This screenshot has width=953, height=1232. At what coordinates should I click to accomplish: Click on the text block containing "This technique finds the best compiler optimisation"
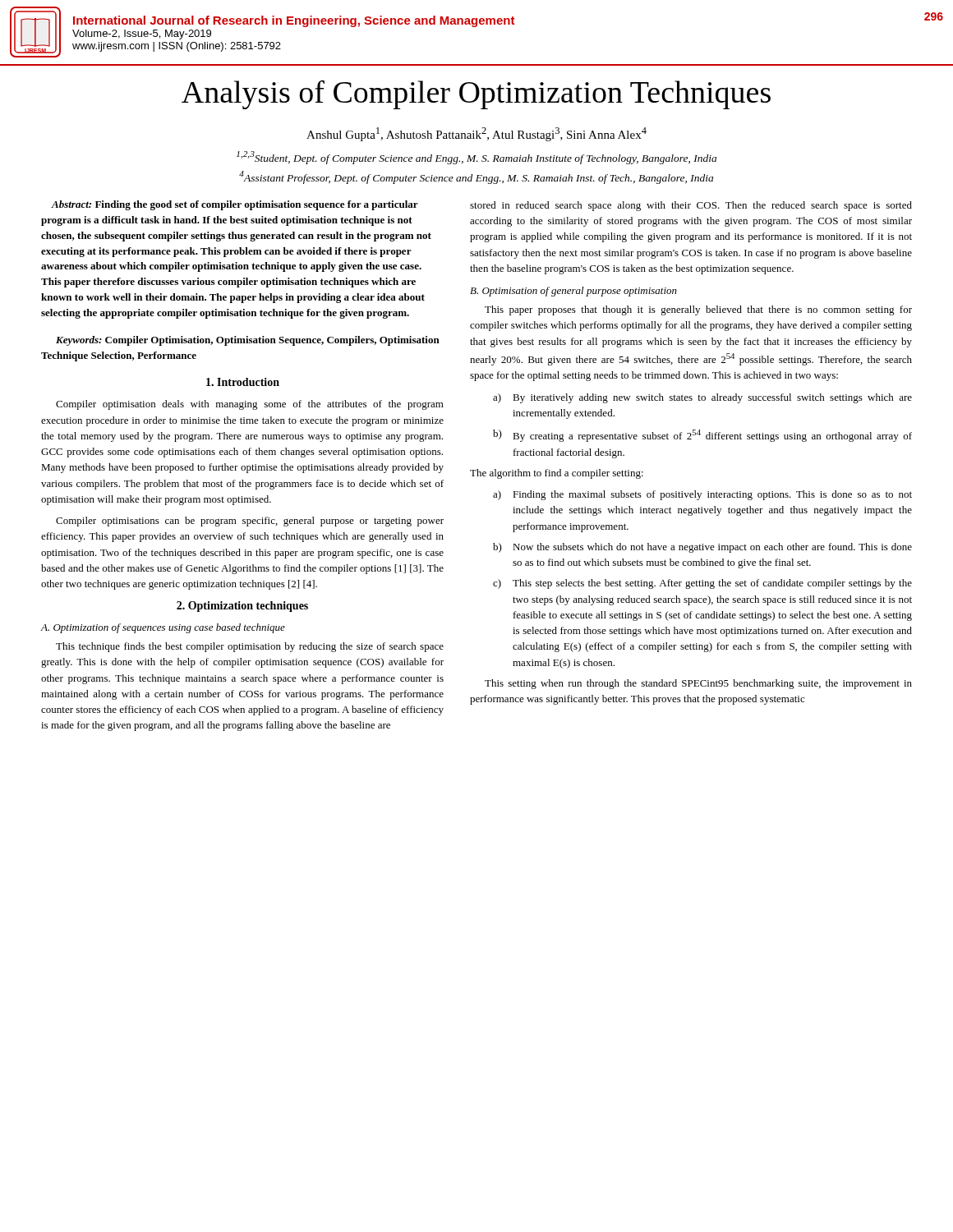[x=242, y=686]
